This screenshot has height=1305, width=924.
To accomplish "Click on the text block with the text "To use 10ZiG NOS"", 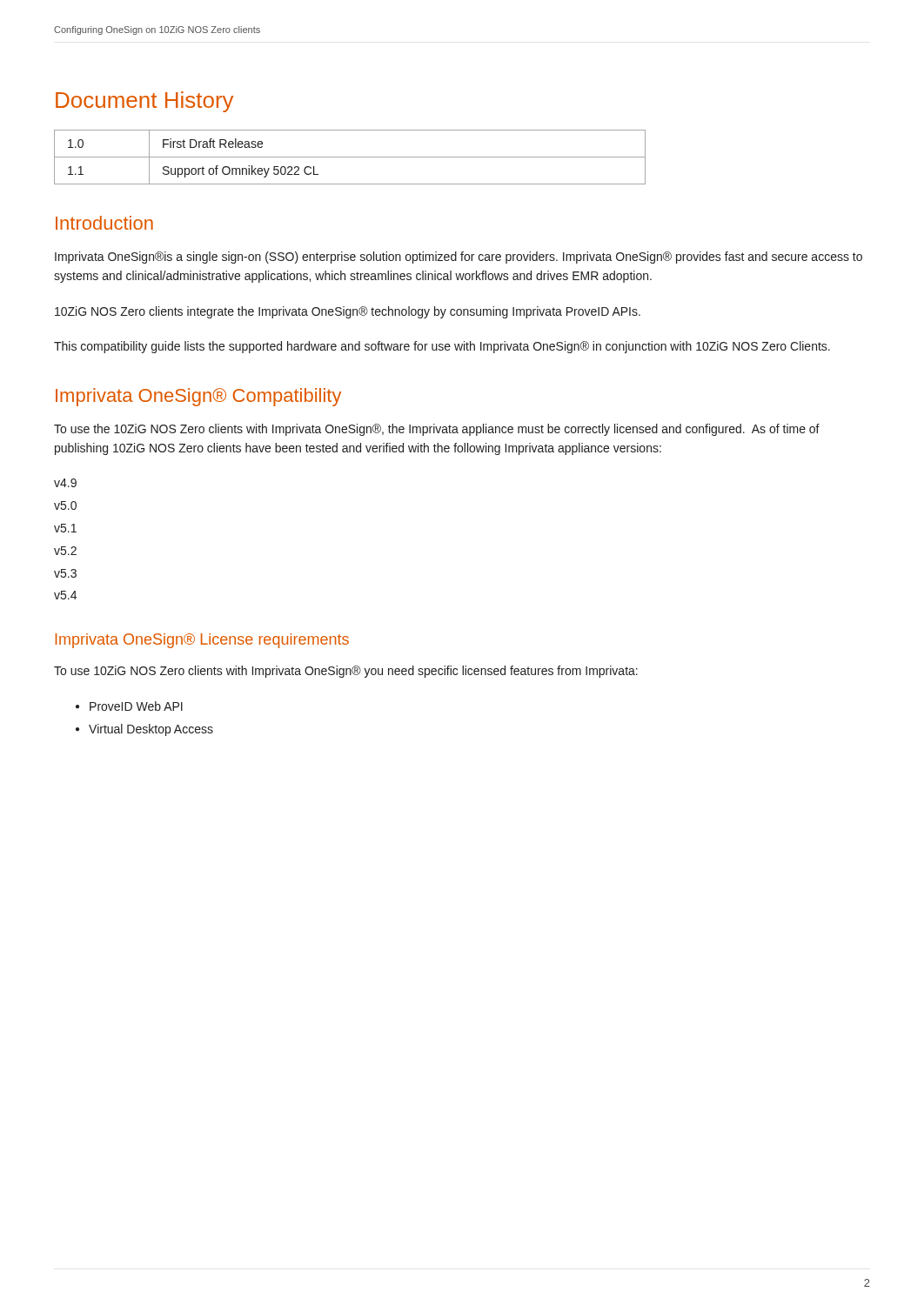I will click(x=346, y=671).
